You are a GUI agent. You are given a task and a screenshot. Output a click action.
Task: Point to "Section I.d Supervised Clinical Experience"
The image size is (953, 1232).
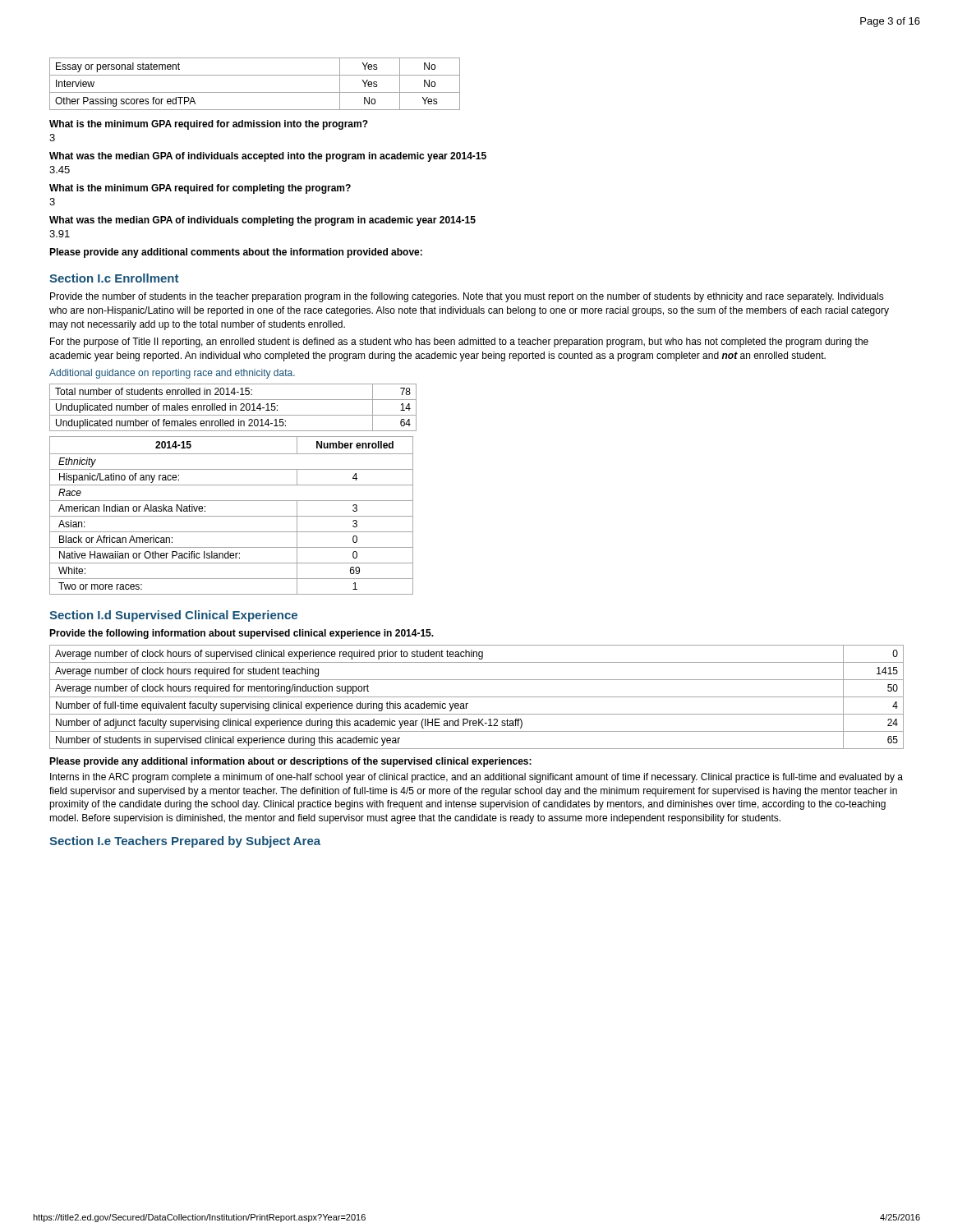coord(174,615)
